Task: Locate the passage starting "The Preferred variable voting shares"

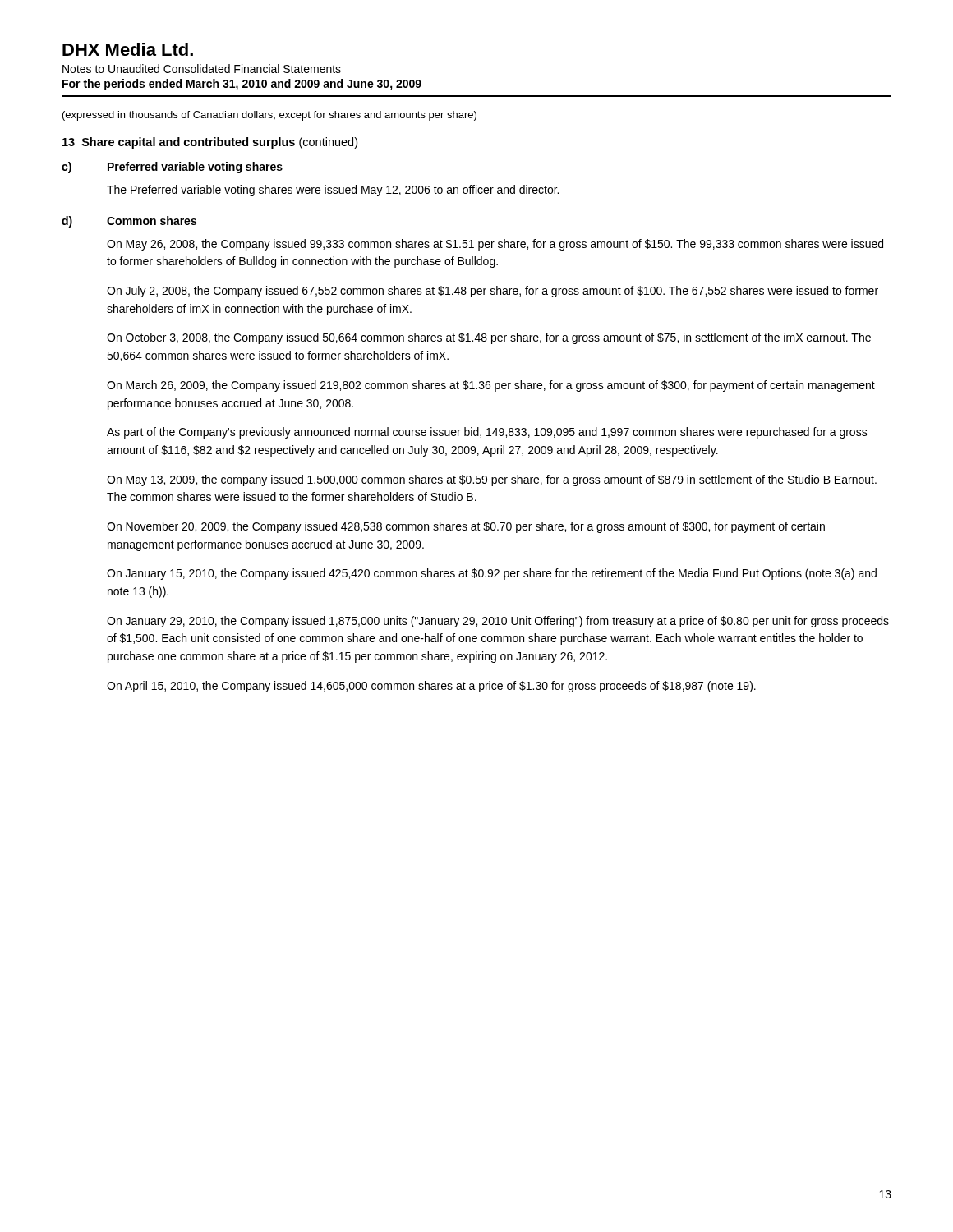Action: 333,190
